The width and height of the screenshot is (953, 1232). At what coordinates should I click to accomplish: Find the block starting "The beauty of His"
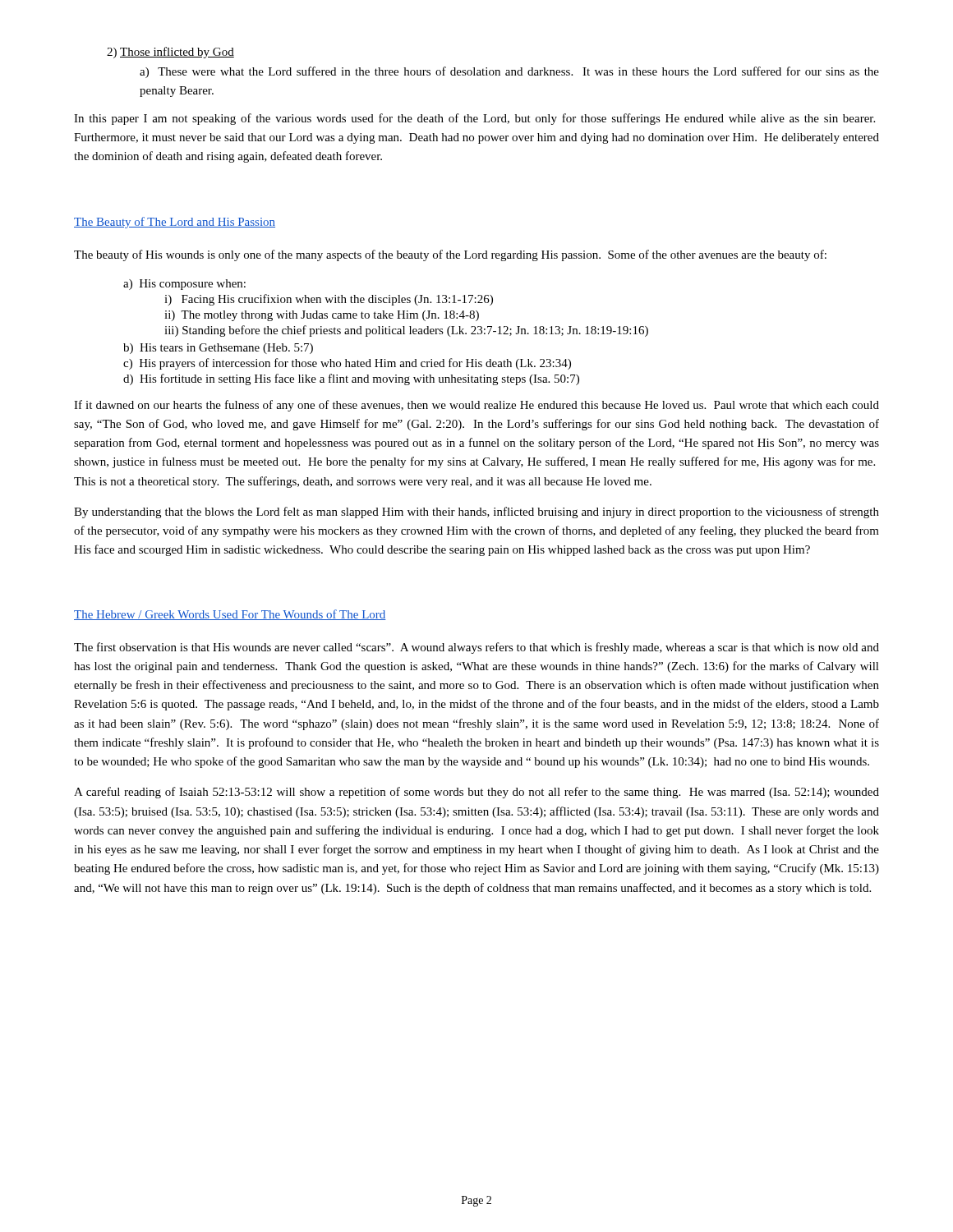(x=451, y=255)
